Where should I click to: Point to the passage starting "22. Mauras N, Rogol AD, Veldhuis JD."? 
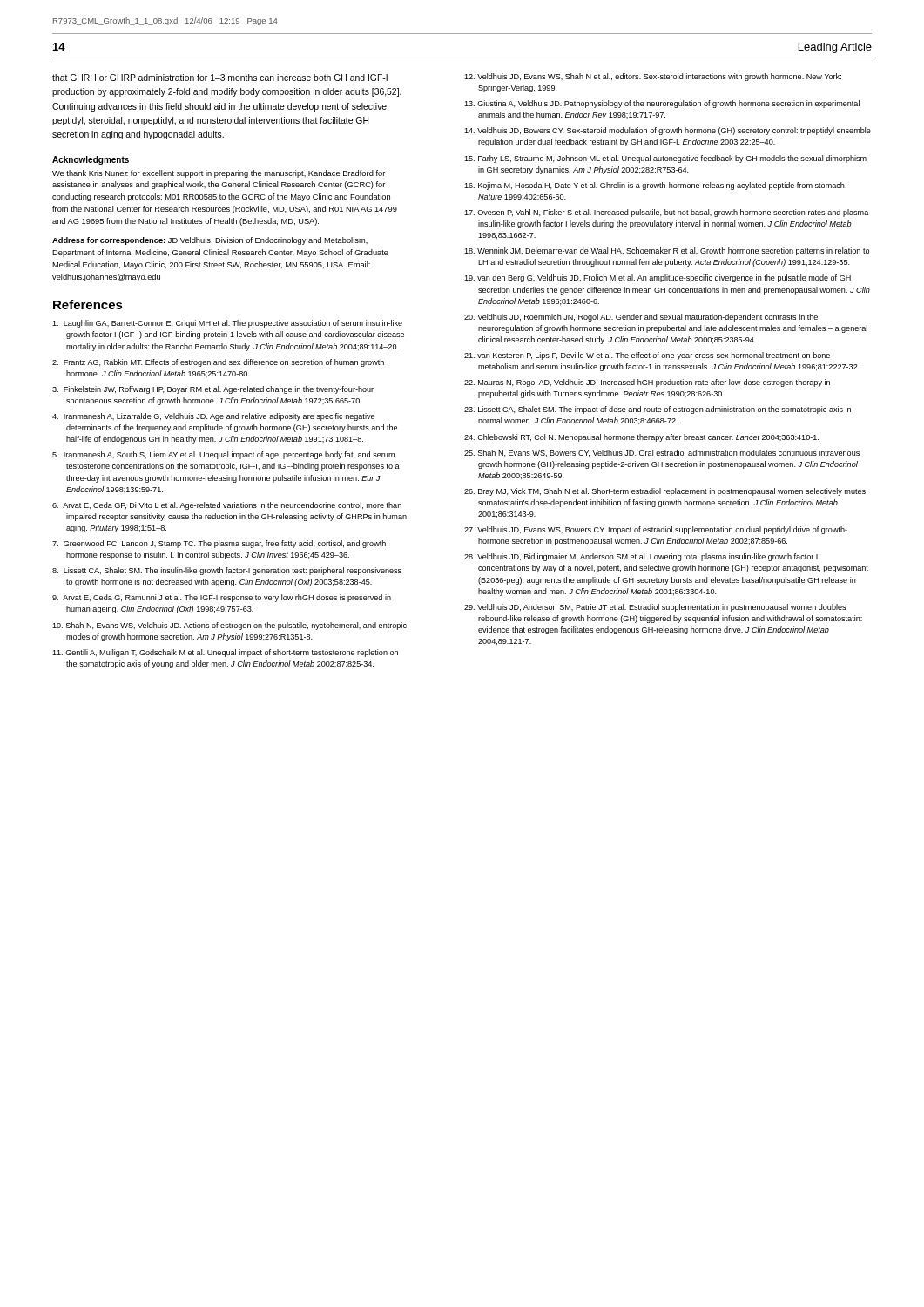click(647, 388)
